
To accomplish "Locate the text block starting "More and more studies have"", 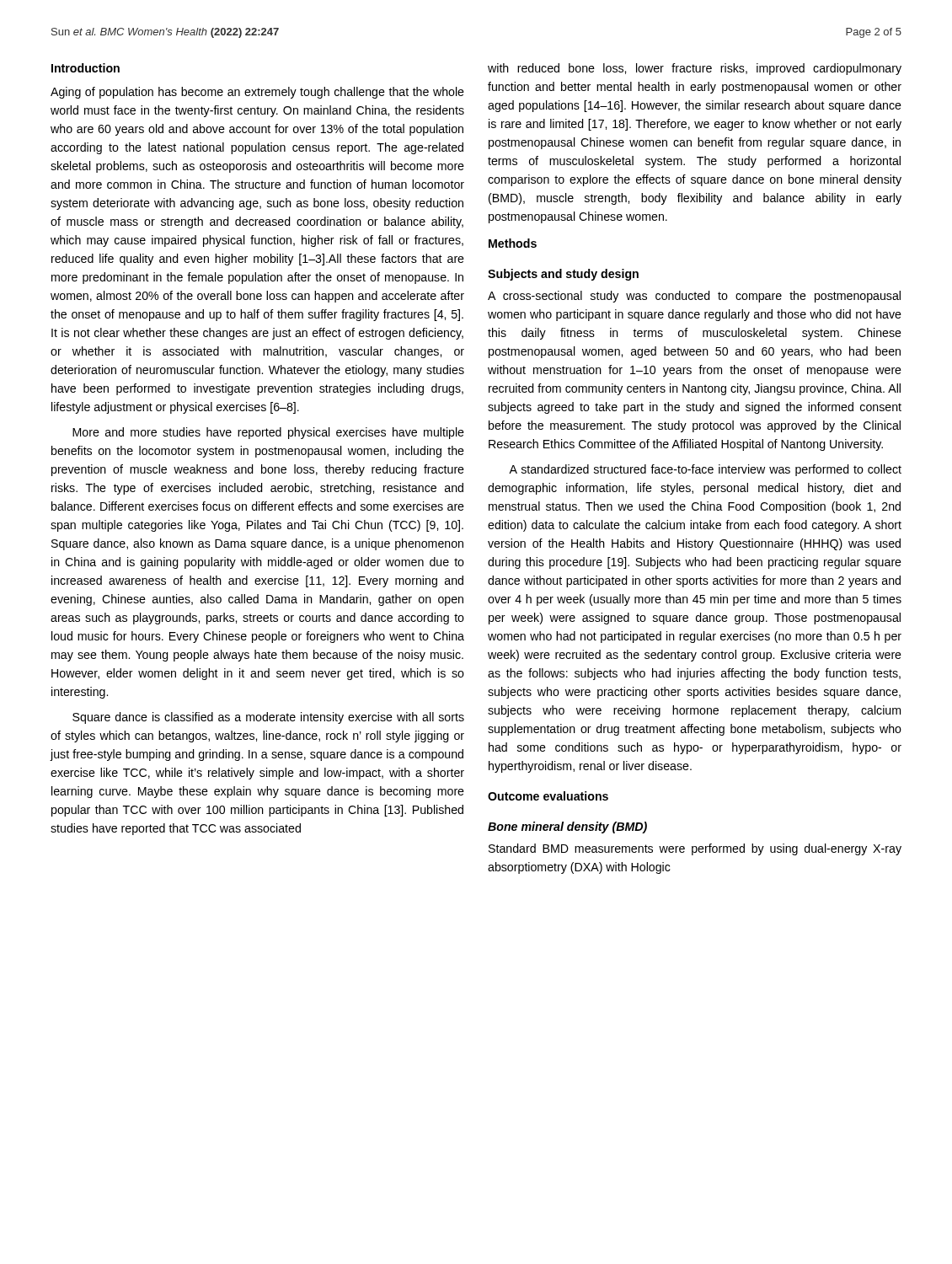I will coord(257,562).
